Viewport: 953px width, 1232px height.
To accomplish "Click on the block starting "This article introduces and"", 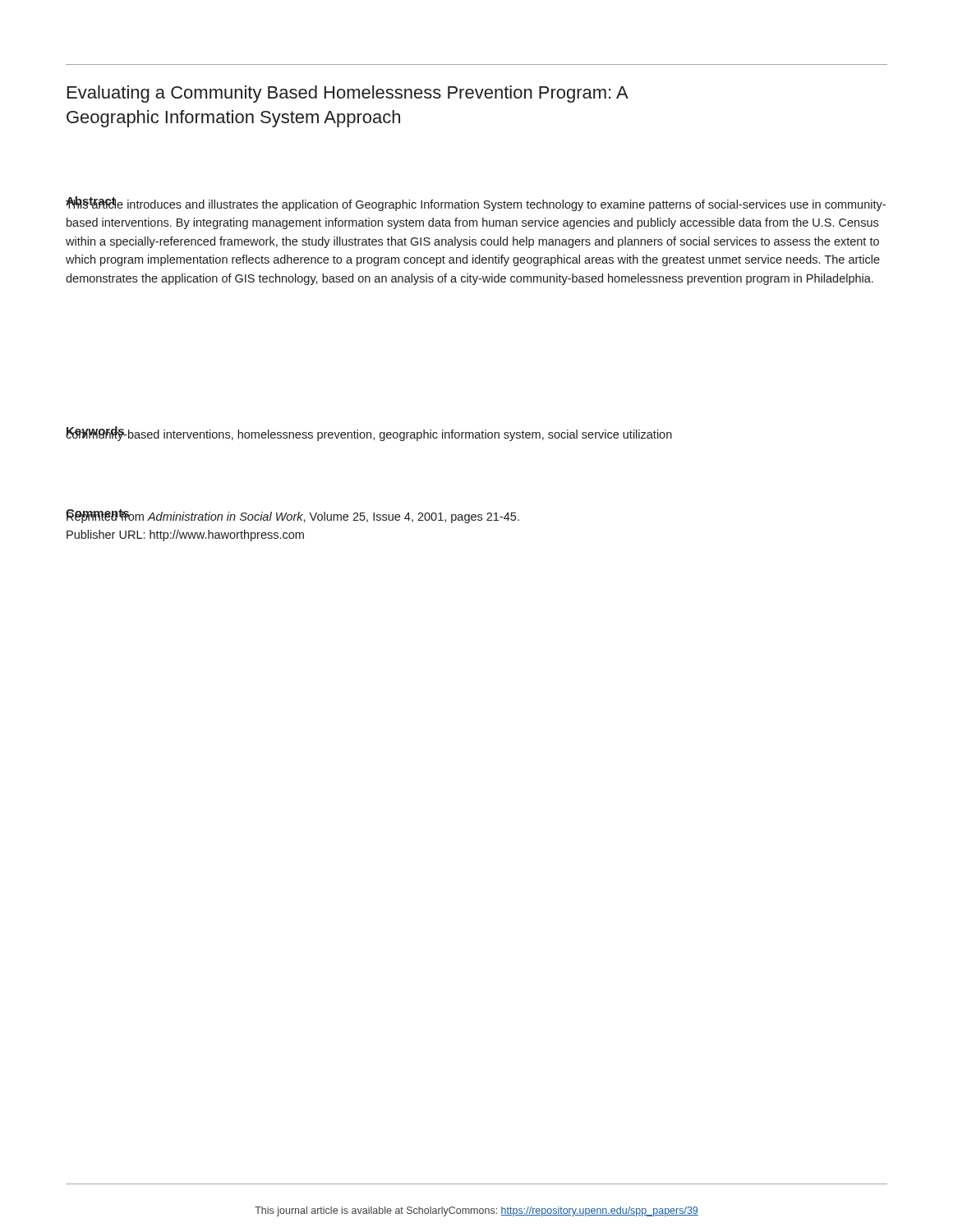I will [476, 242].
